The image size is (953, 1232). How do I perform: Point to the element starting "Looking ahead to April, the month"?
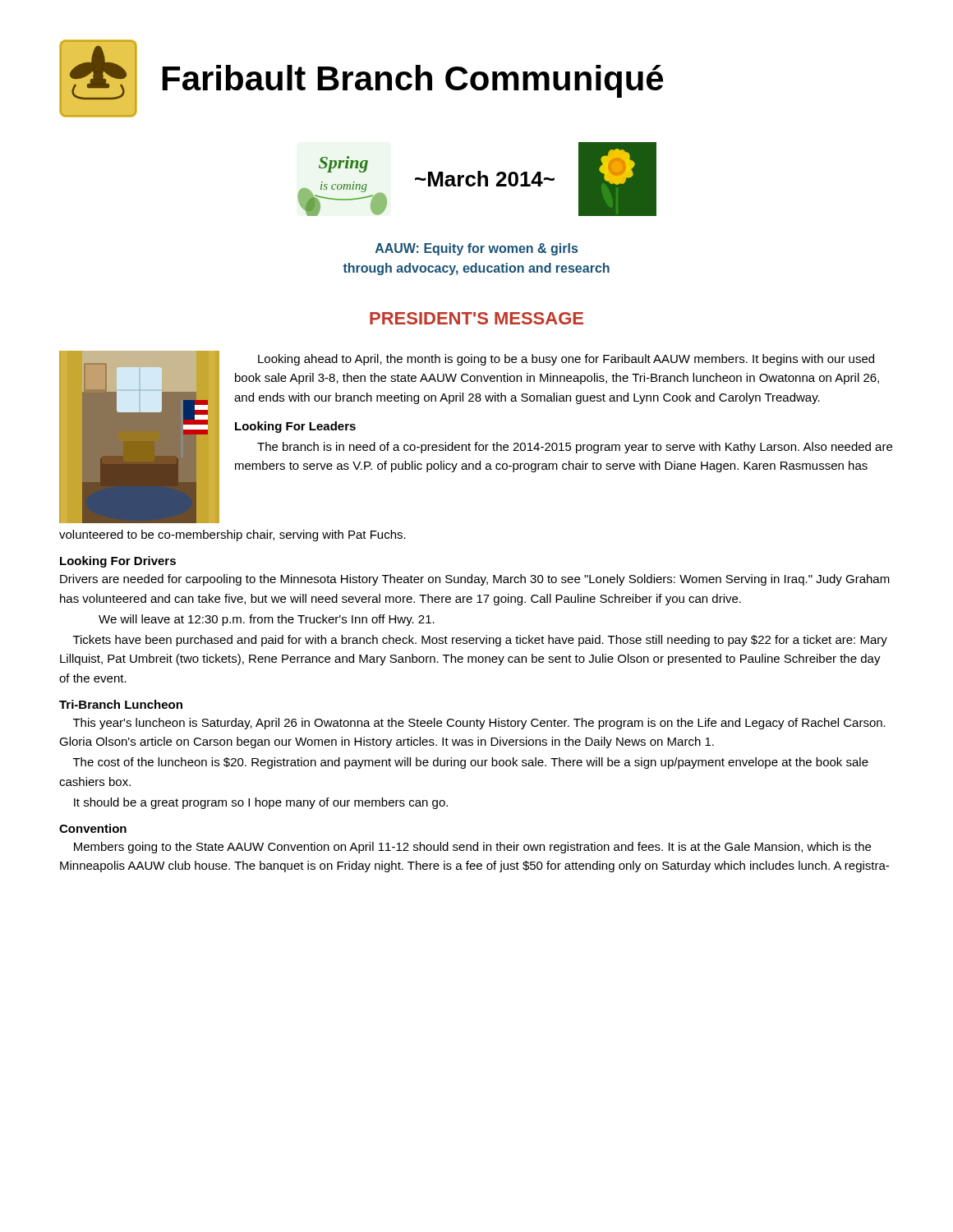pos(564,378)
